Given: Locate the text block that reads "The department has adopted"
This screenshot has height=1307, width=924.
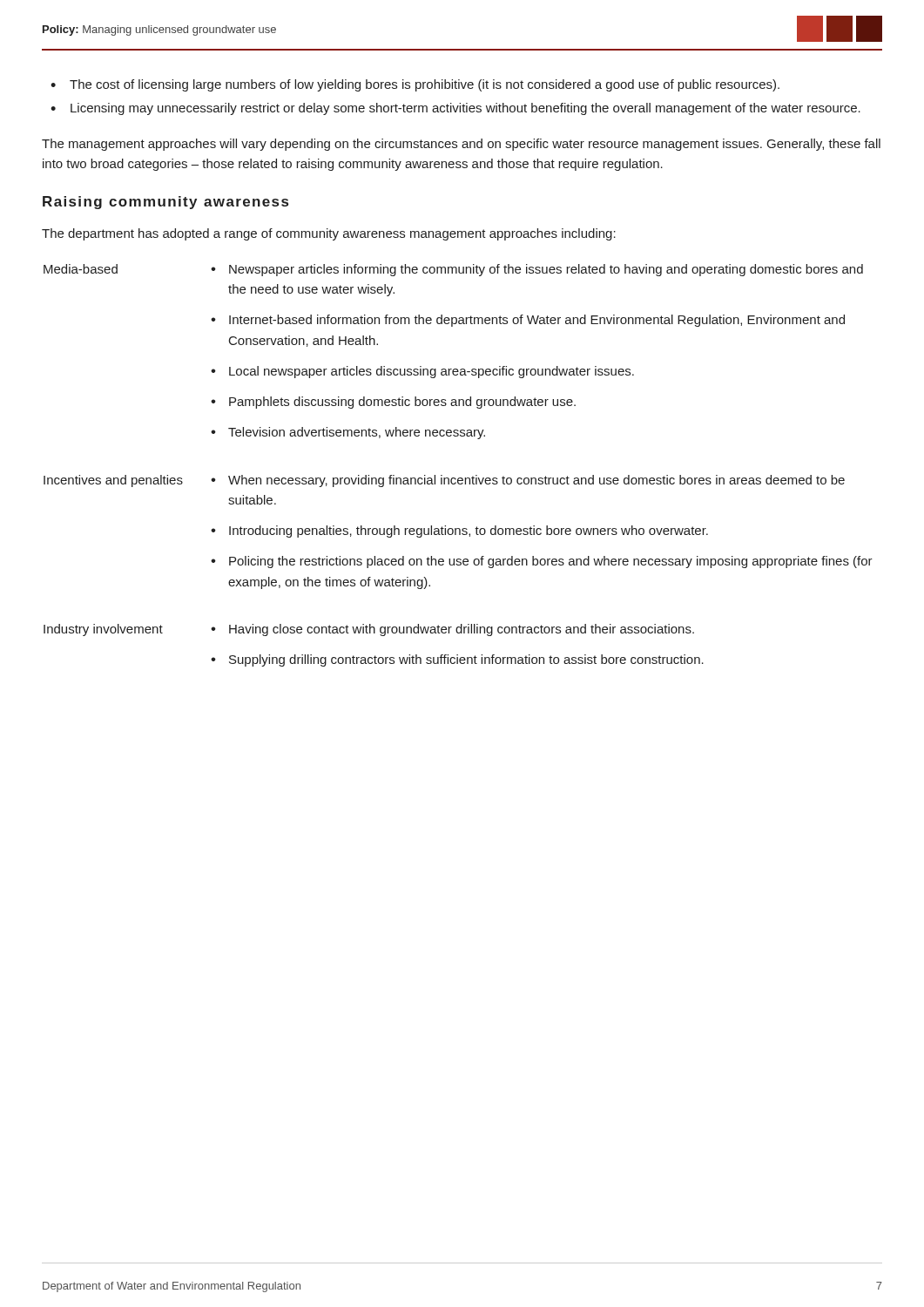Looking at the screenshot, I should [329, 233].
